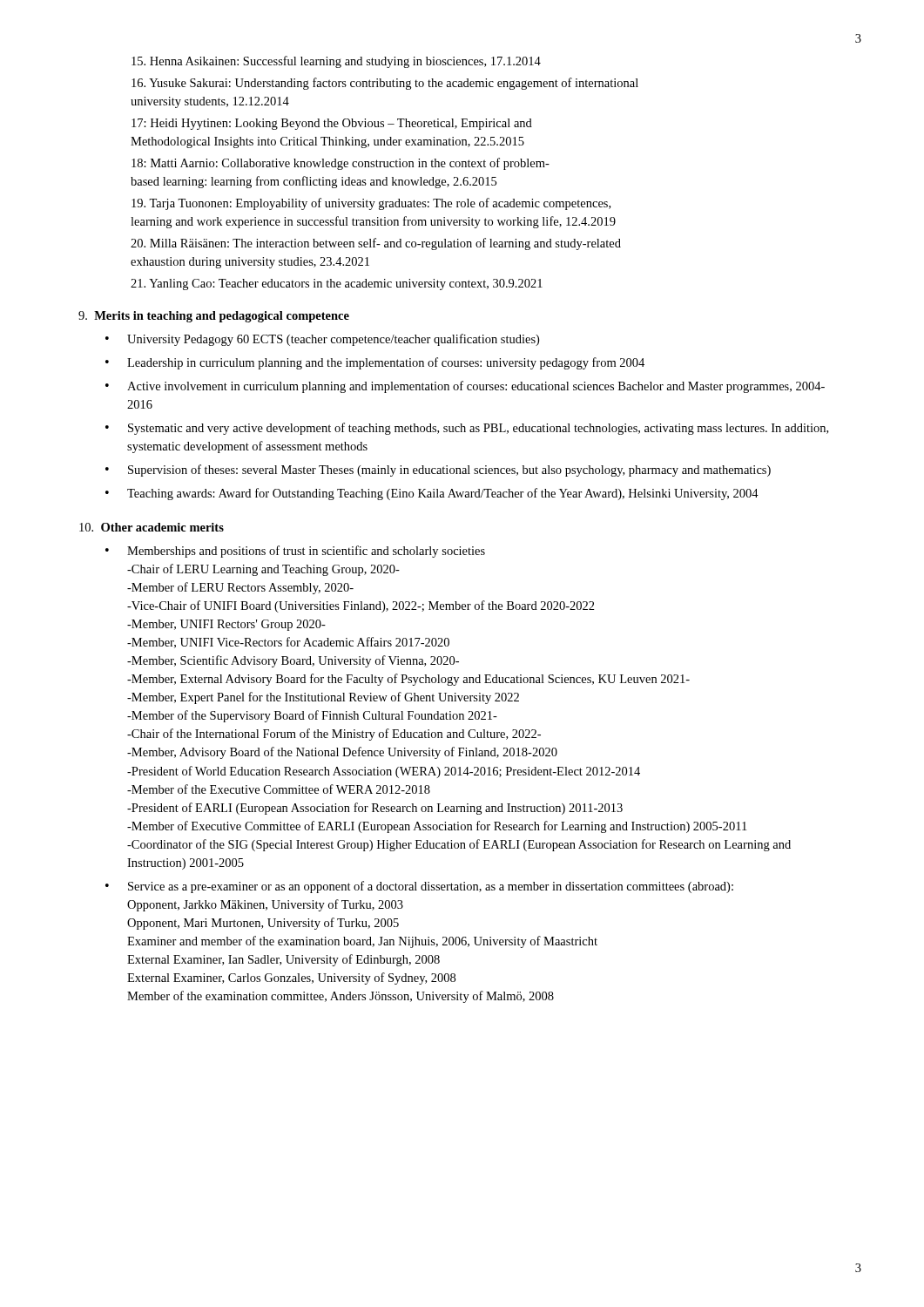Navigate to the text block starting "• Service as"
Image resolution: width=924 pixels, height=1307 pixels.
[475, 941]
